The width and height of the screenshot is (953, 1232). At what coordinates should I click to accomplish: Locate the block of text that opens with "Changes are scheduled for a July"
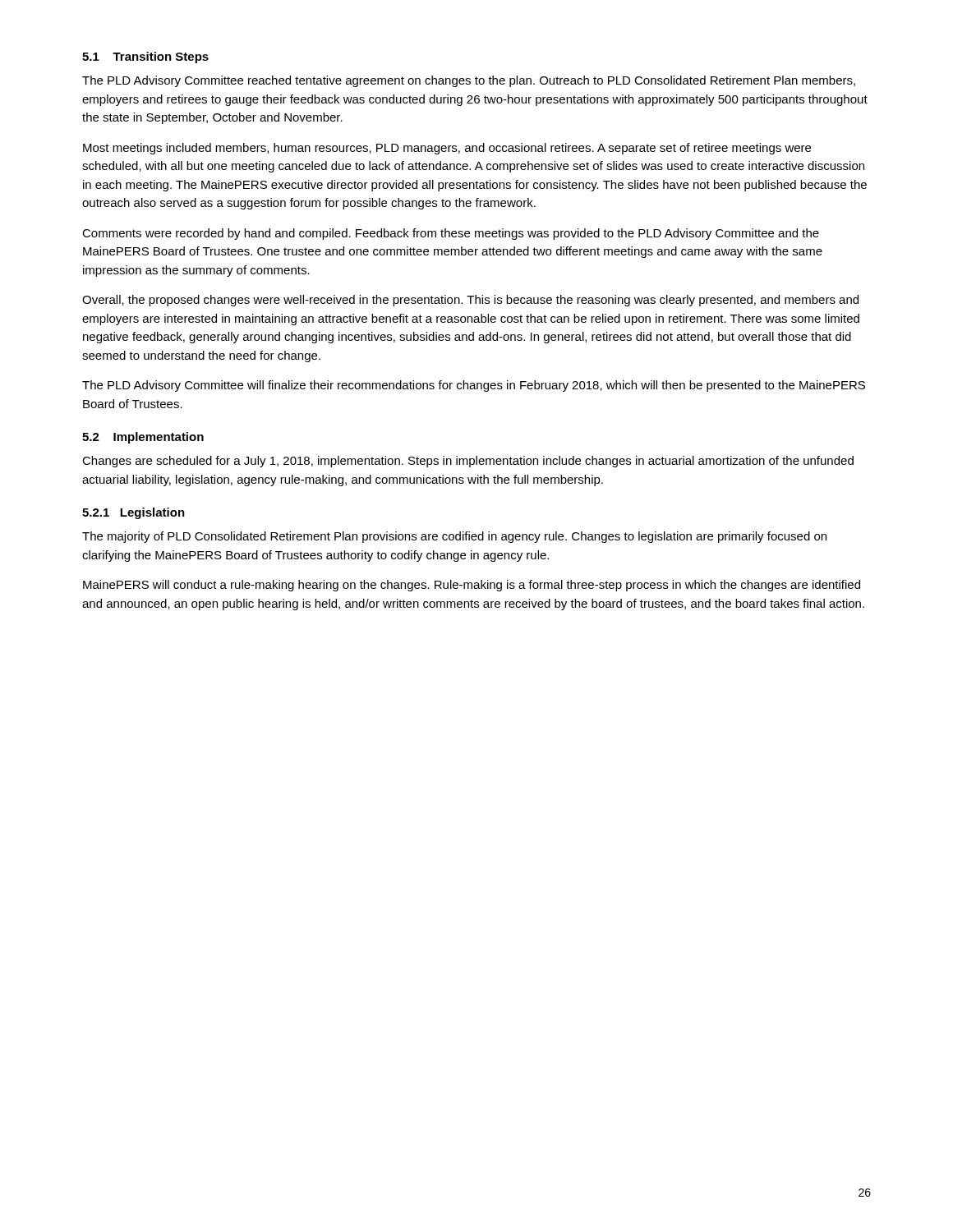pyautogui.click(x=468, y=470)
